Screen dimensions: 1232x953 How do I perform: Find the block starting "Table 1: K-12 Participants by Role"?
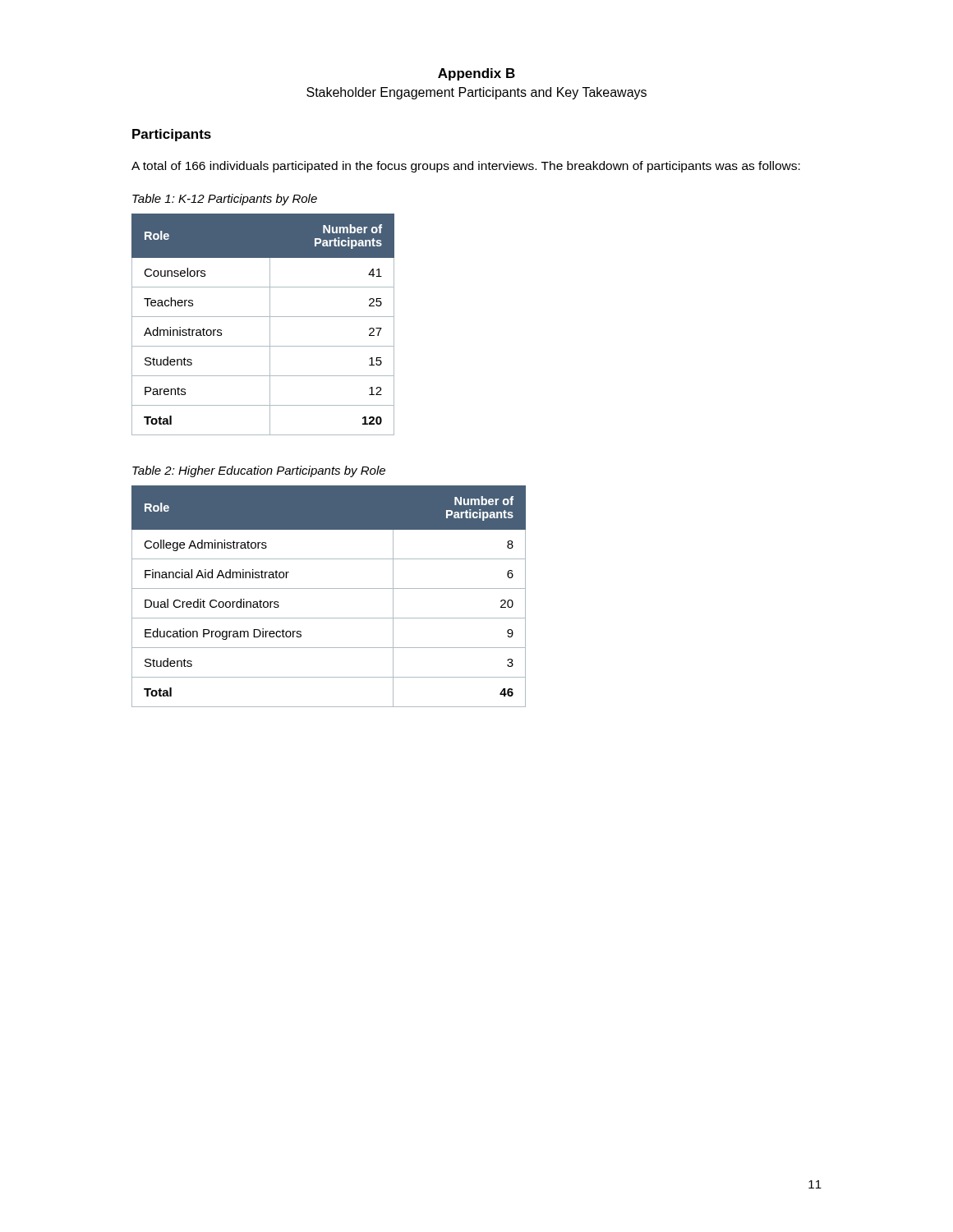point(224,199)
